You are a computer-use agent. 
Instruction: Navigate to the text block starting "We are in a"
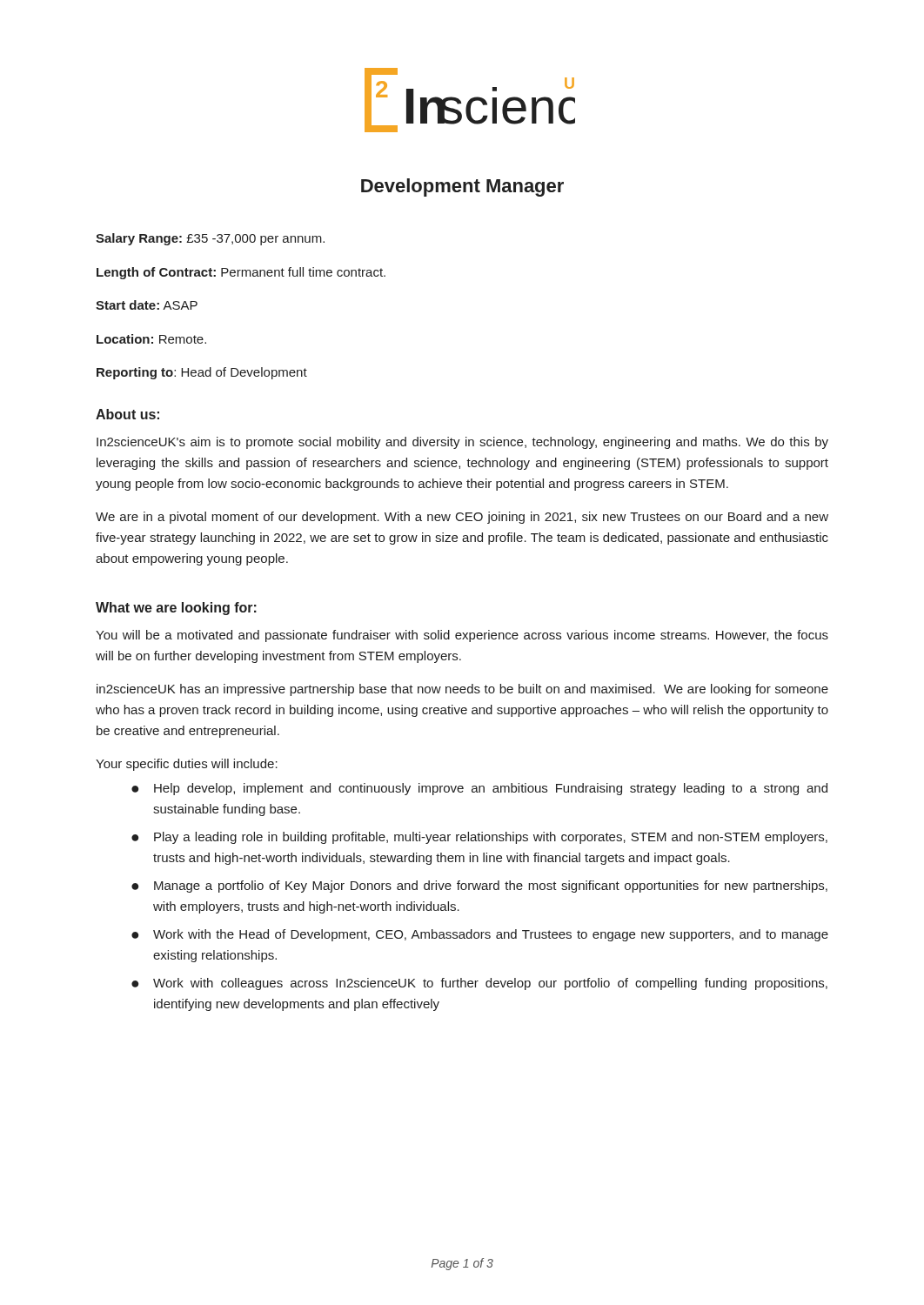point(462,537)
